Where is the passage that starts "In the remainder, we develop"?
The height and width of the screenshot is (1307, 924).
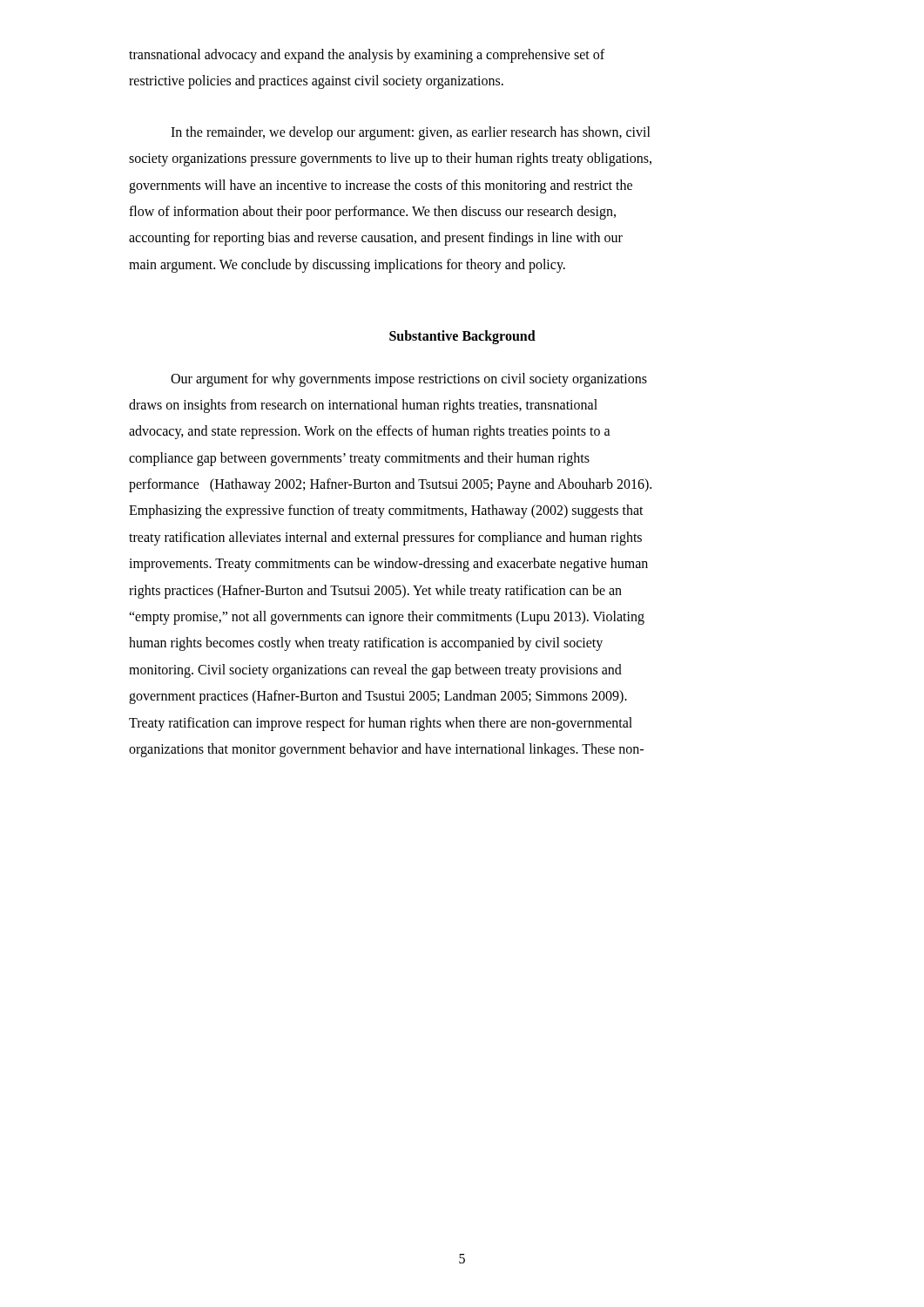tap(462, 199)
